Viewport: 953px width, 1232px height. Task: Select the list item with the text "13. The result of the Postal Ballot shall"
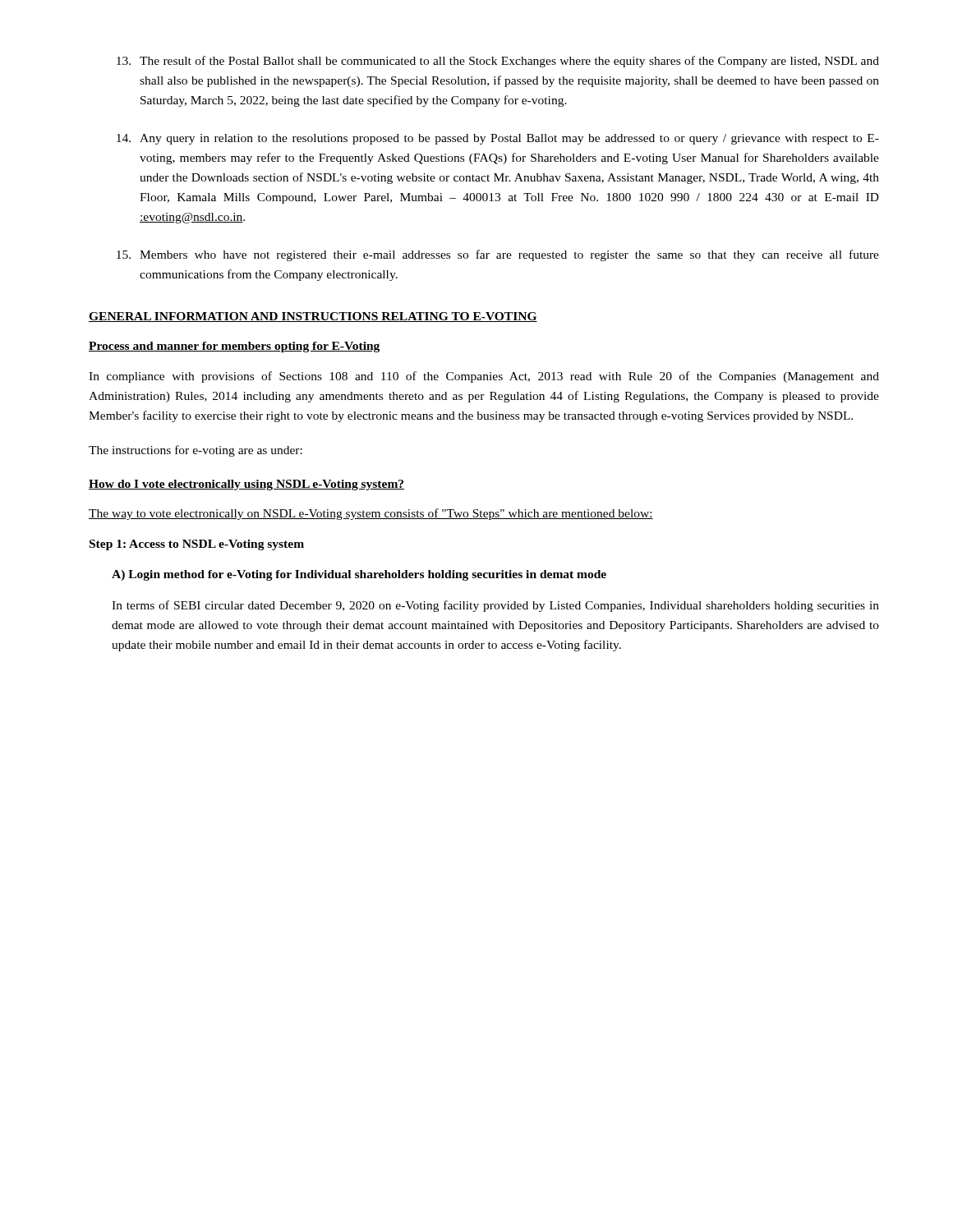pos(484,81)
